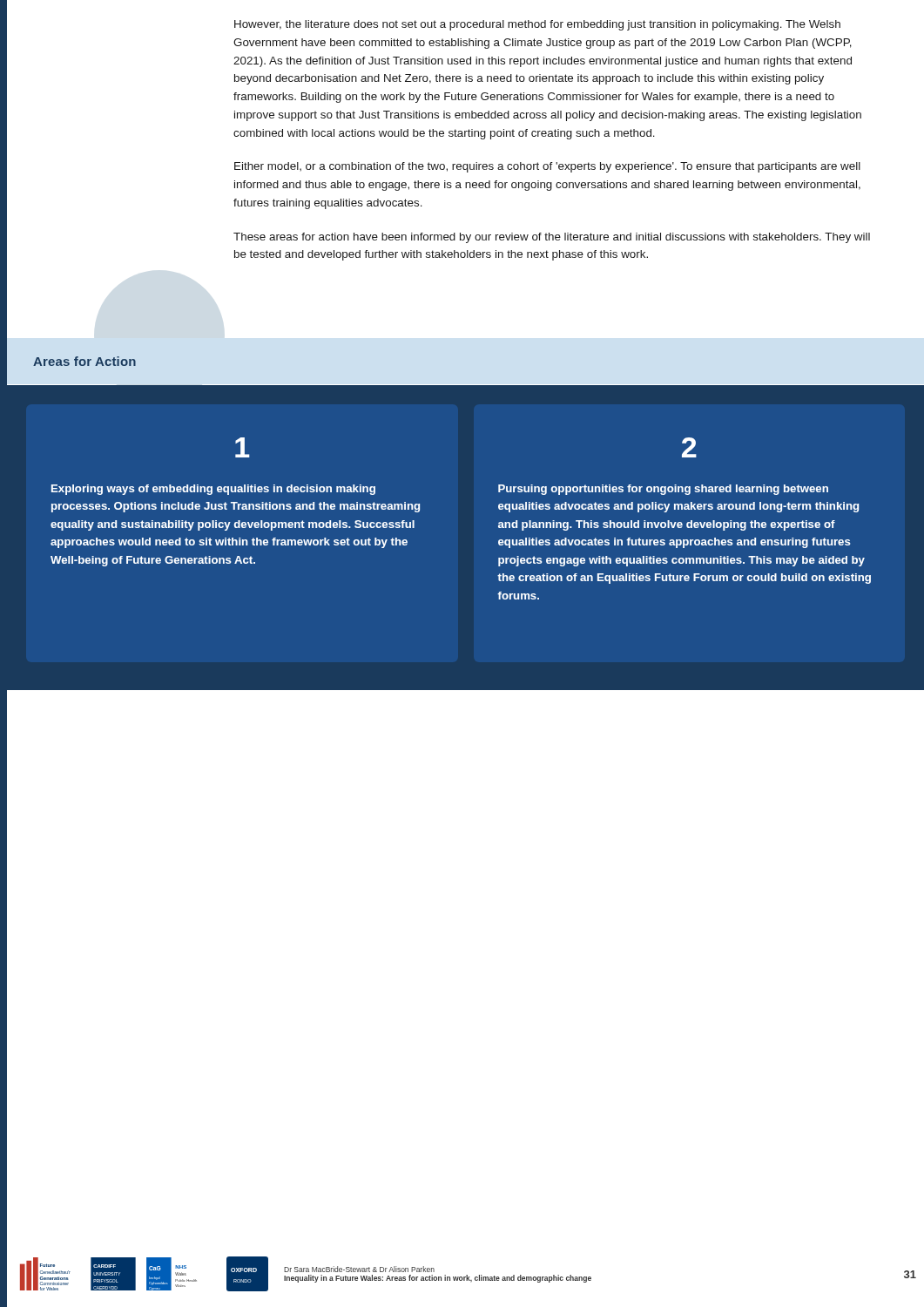Navigate to the text starting "2 Pursuing opportunities for ongoing shared"
This screenshot has width=924, height=1307.
point(689,518)
